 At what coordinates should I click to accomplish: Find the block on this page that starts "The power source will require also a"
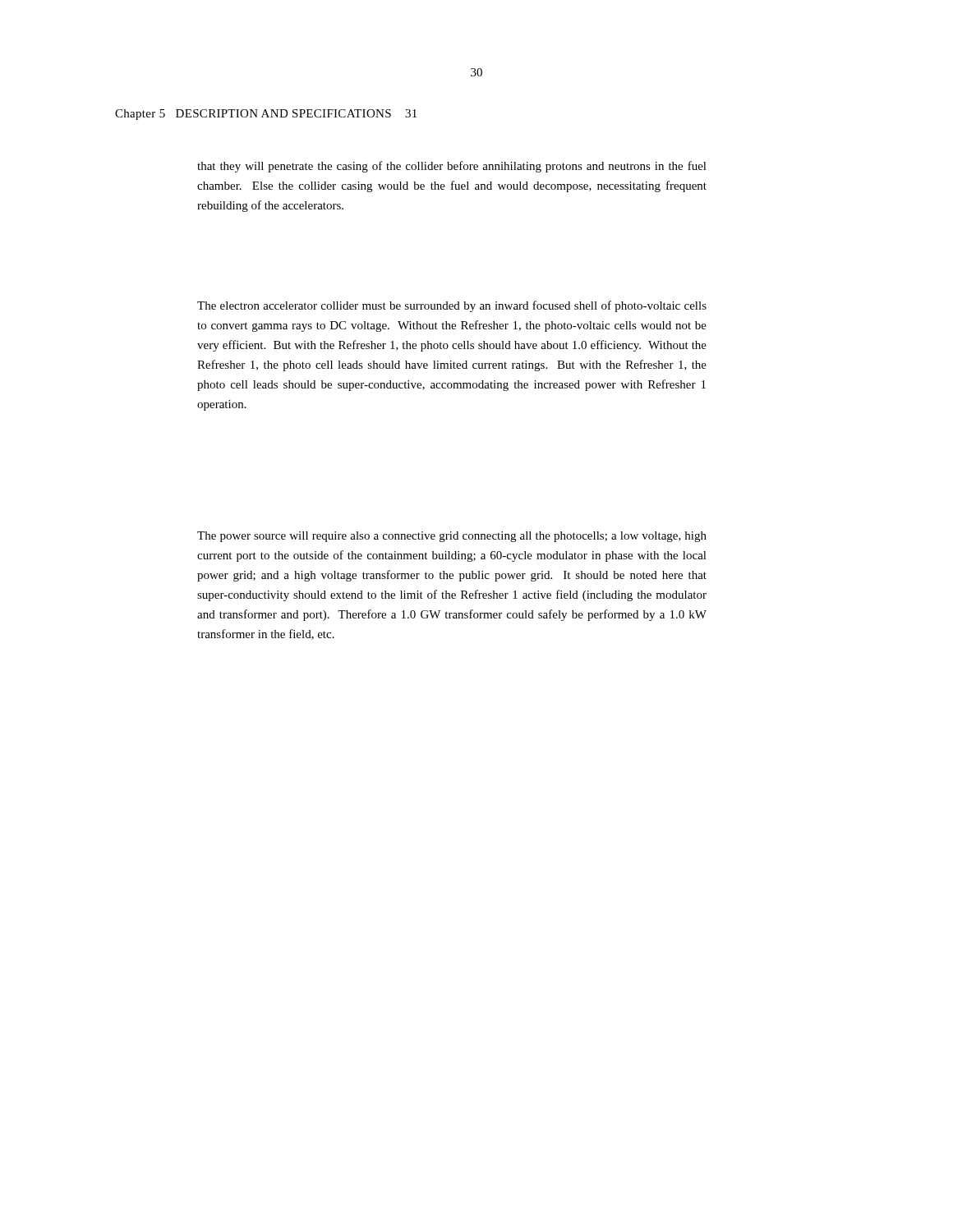(x=452, y=585)
